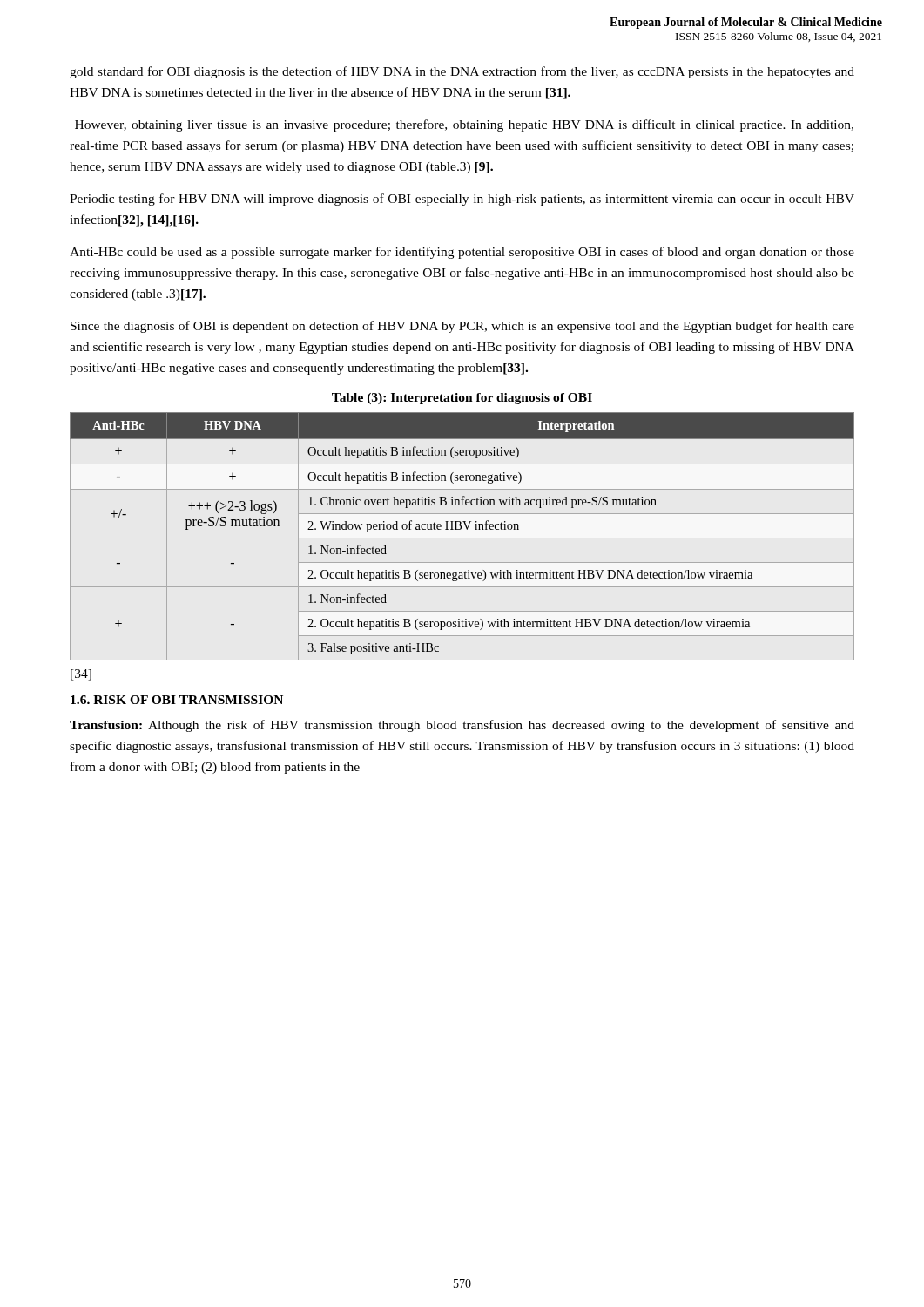Find the section header containing "1.6. RISK OF OBI TRANSMISSION"
This screenshot has height=1307, width=924.
pyautogui.click(x=177, y=699)
